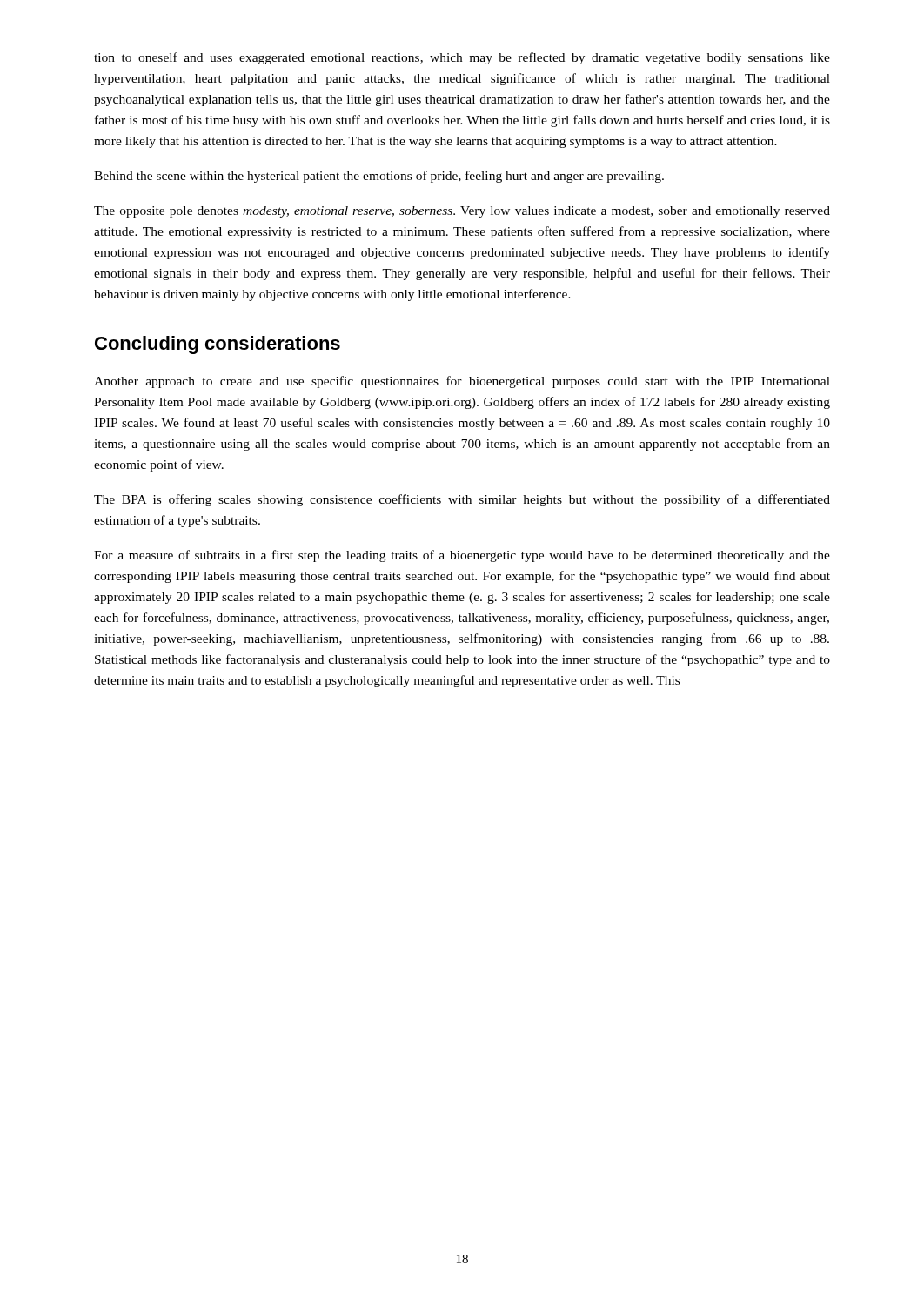Screen dimensions: 1305x924
Task: Locate the text block containing "The opposite pole denotes modesty, emotional"
Action: (x=462, y=252)
